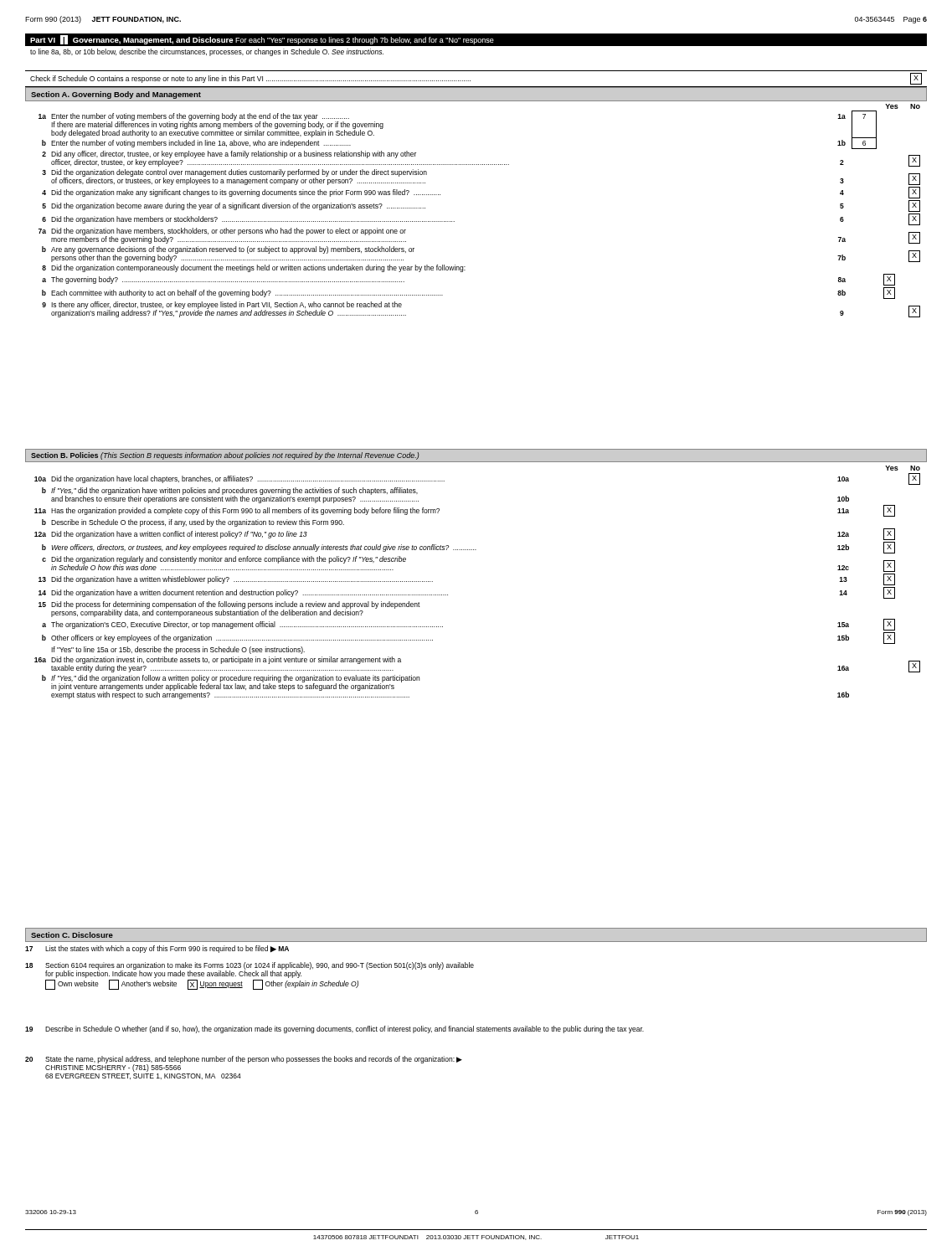Click on the table containing "Enter the number of"
The height and width of the screenshot is (1256, 952).
point(476,214)
